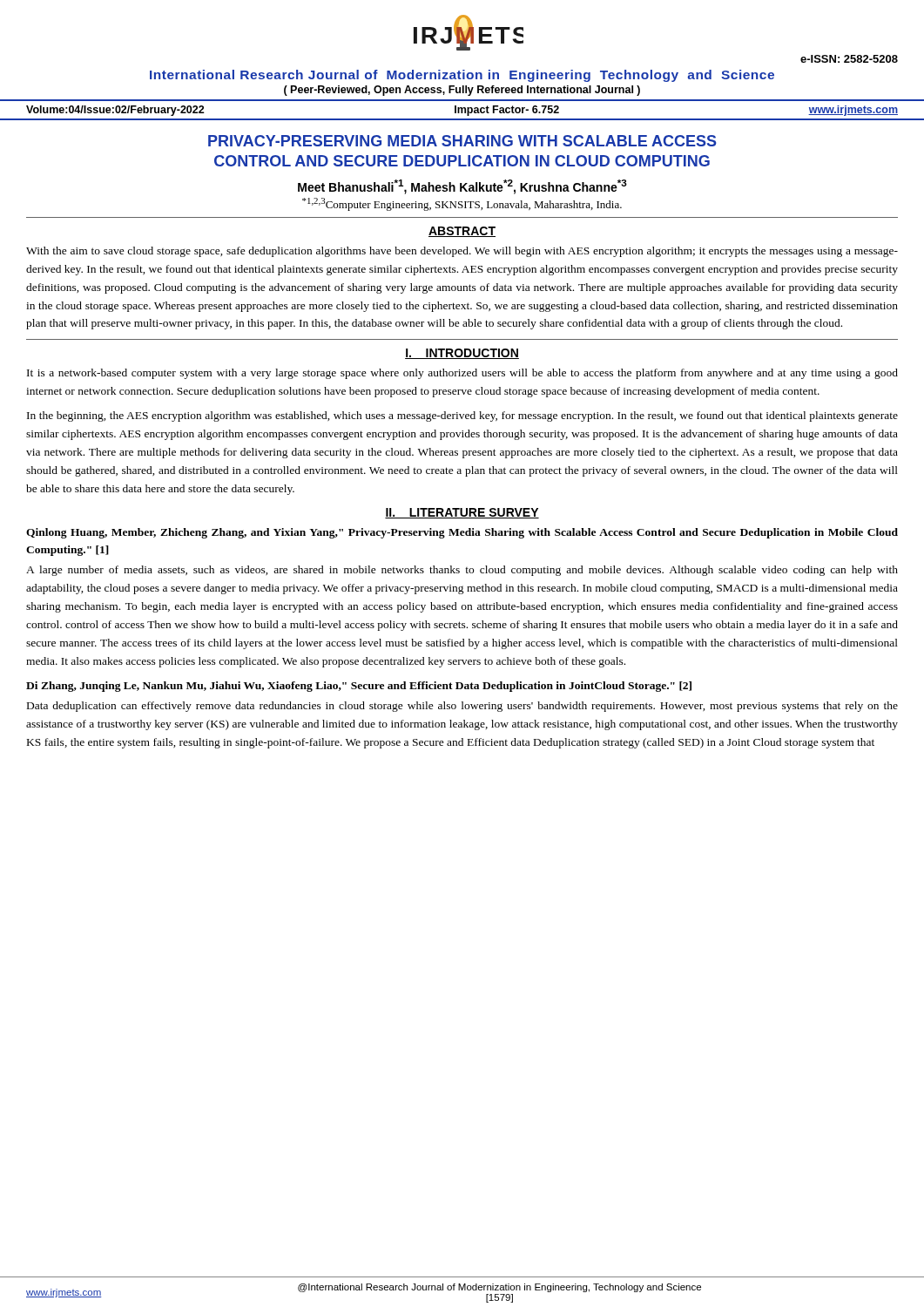Locate the logo
Screen dimensions: 1307x924
[462, 33]
